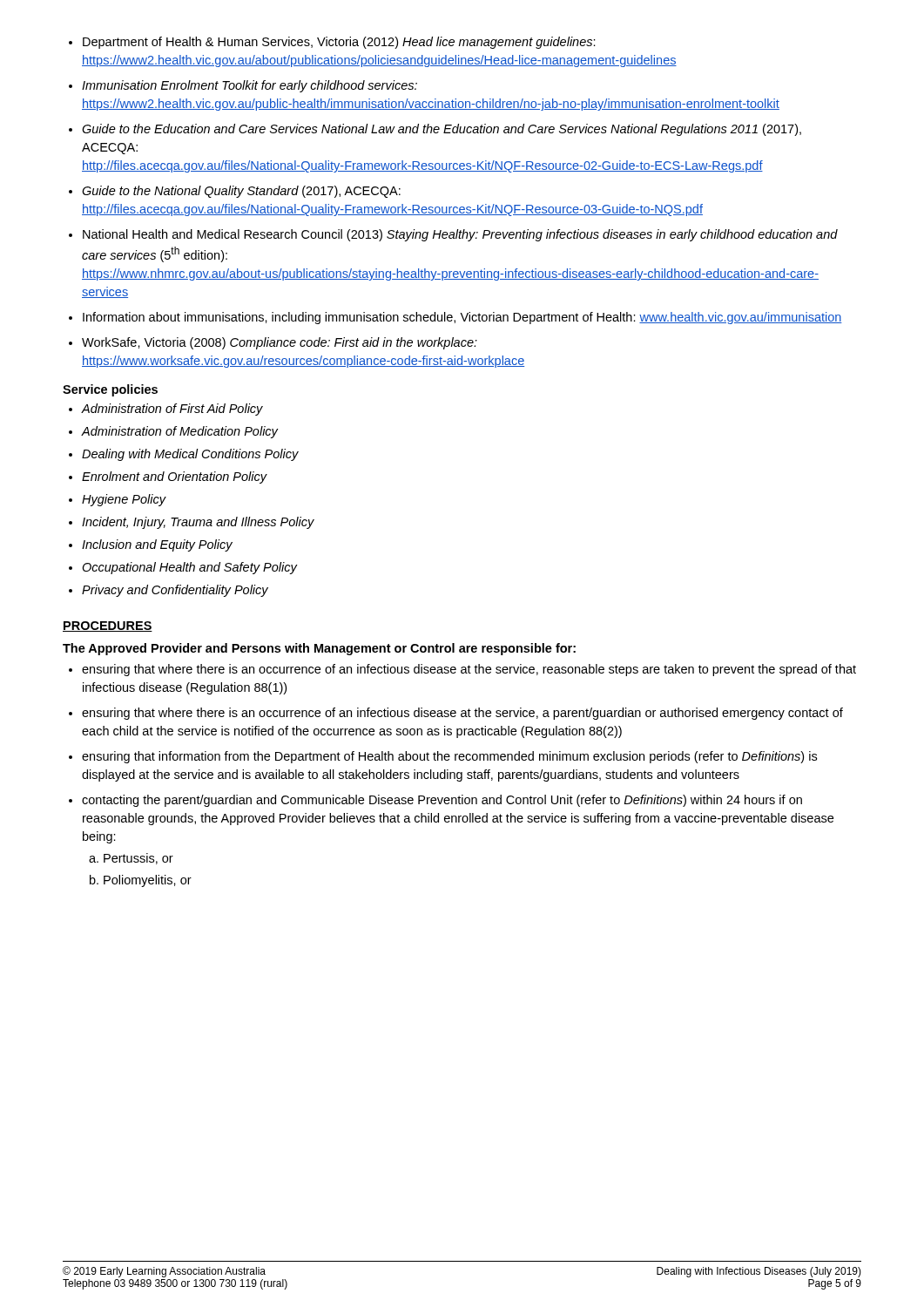Image resolution: width=924 pixels, height=1307 pixels.
Task: Click on the list item with the text "Dealing with Medical Conditions Policy"
Action: tap(190, 455)
